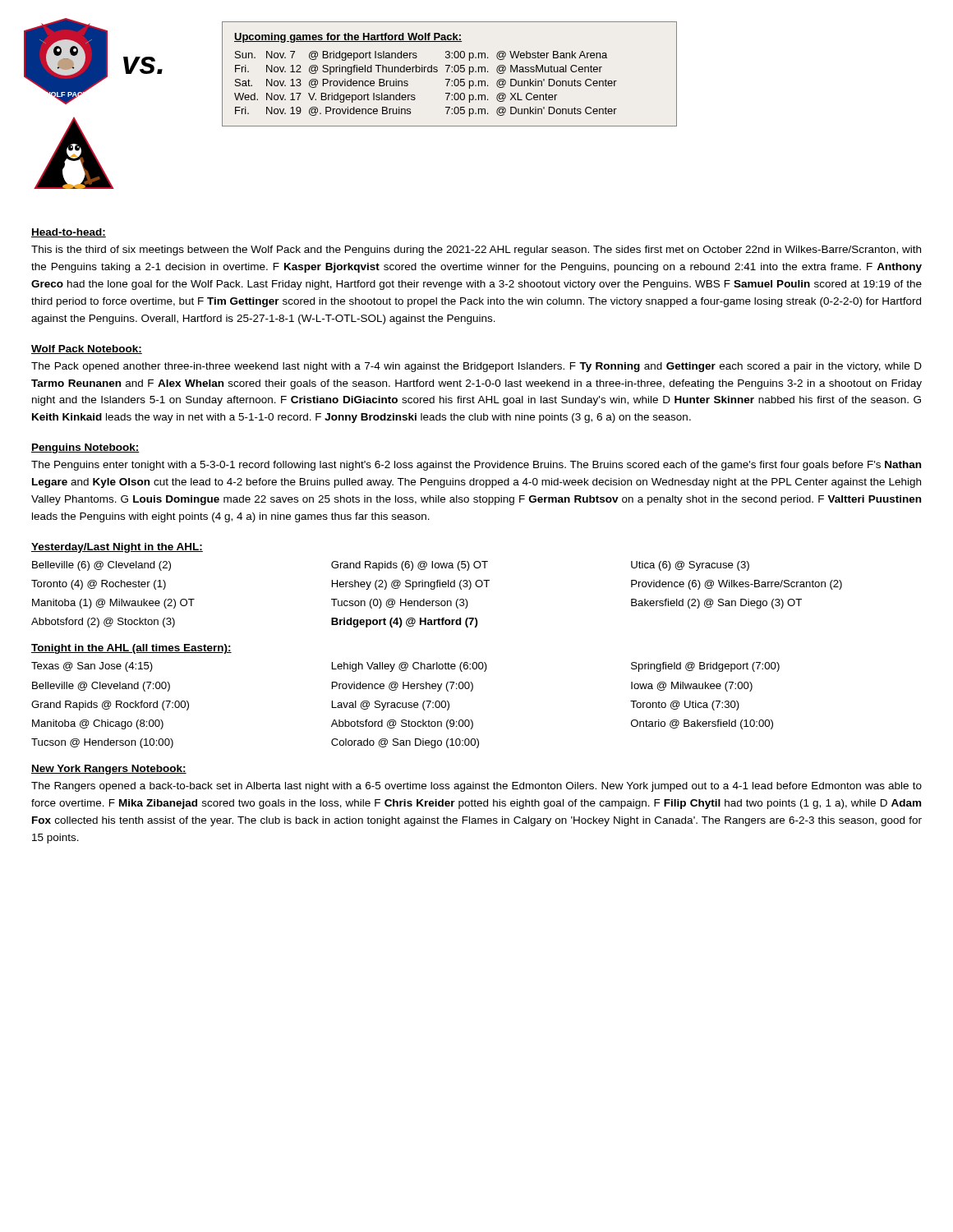Click on the list item that says "Iowa @ Milwaukee (7:00)"
Image resolution: width=953 pixels, height=1232 pixels.
[x=692, y=685]
